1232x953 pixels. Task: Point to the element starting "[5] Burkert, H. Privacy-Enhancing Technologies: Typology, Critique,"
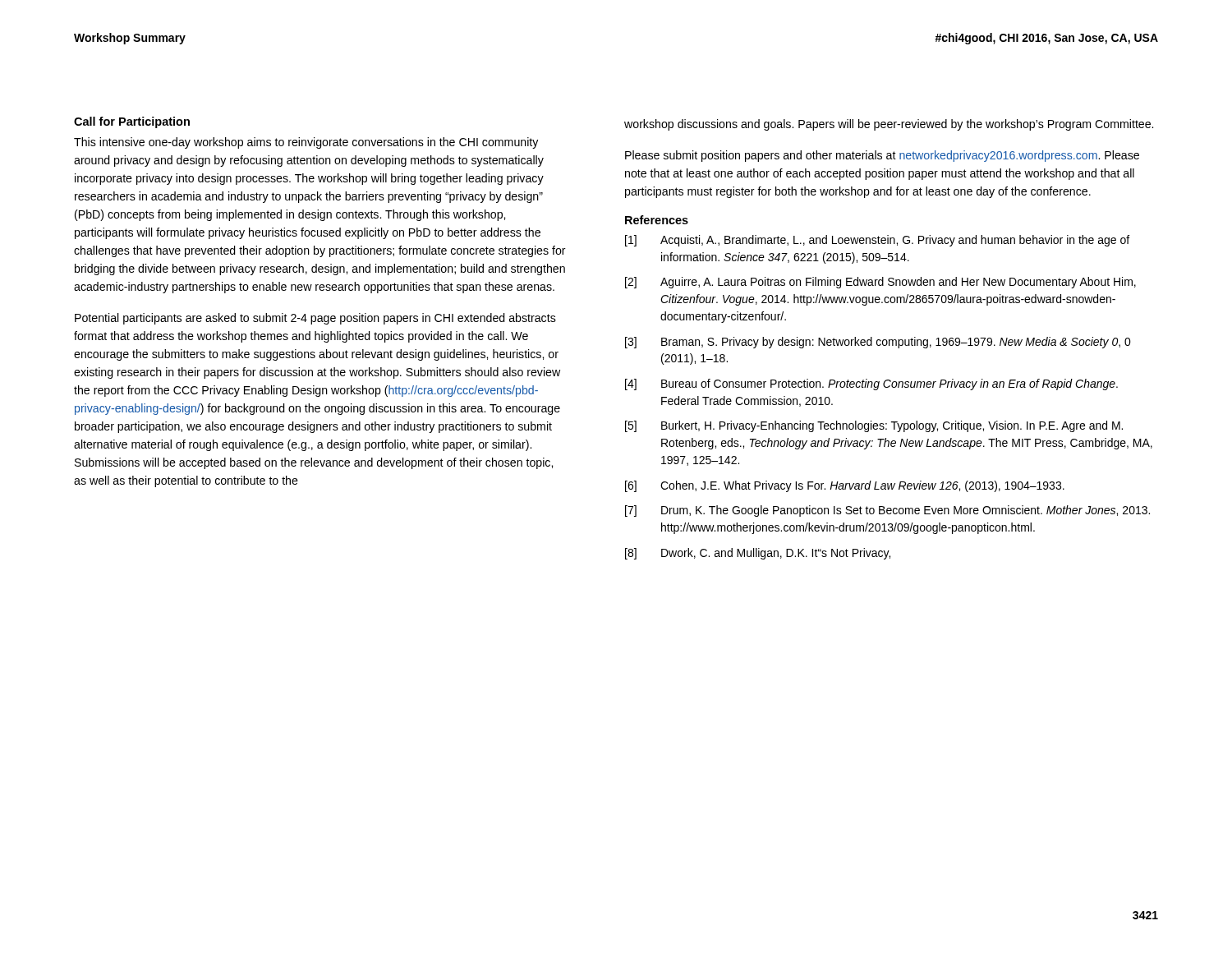(891, 443)
